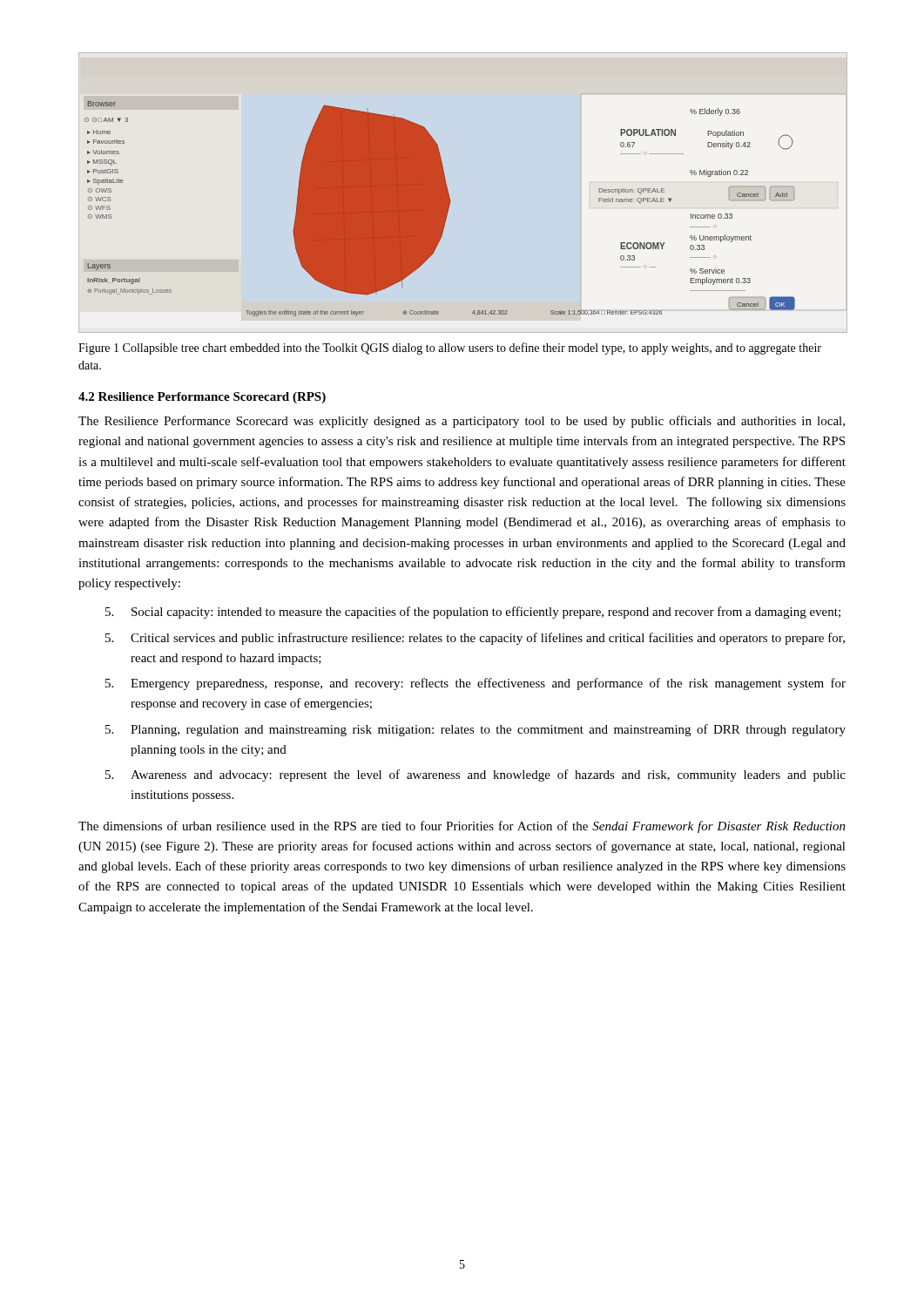Select the block starting "5. Social capacity: intended to measure the capacities"
Image resolution: width=924 pixels, height=1307 pixels.
[486, 613]
